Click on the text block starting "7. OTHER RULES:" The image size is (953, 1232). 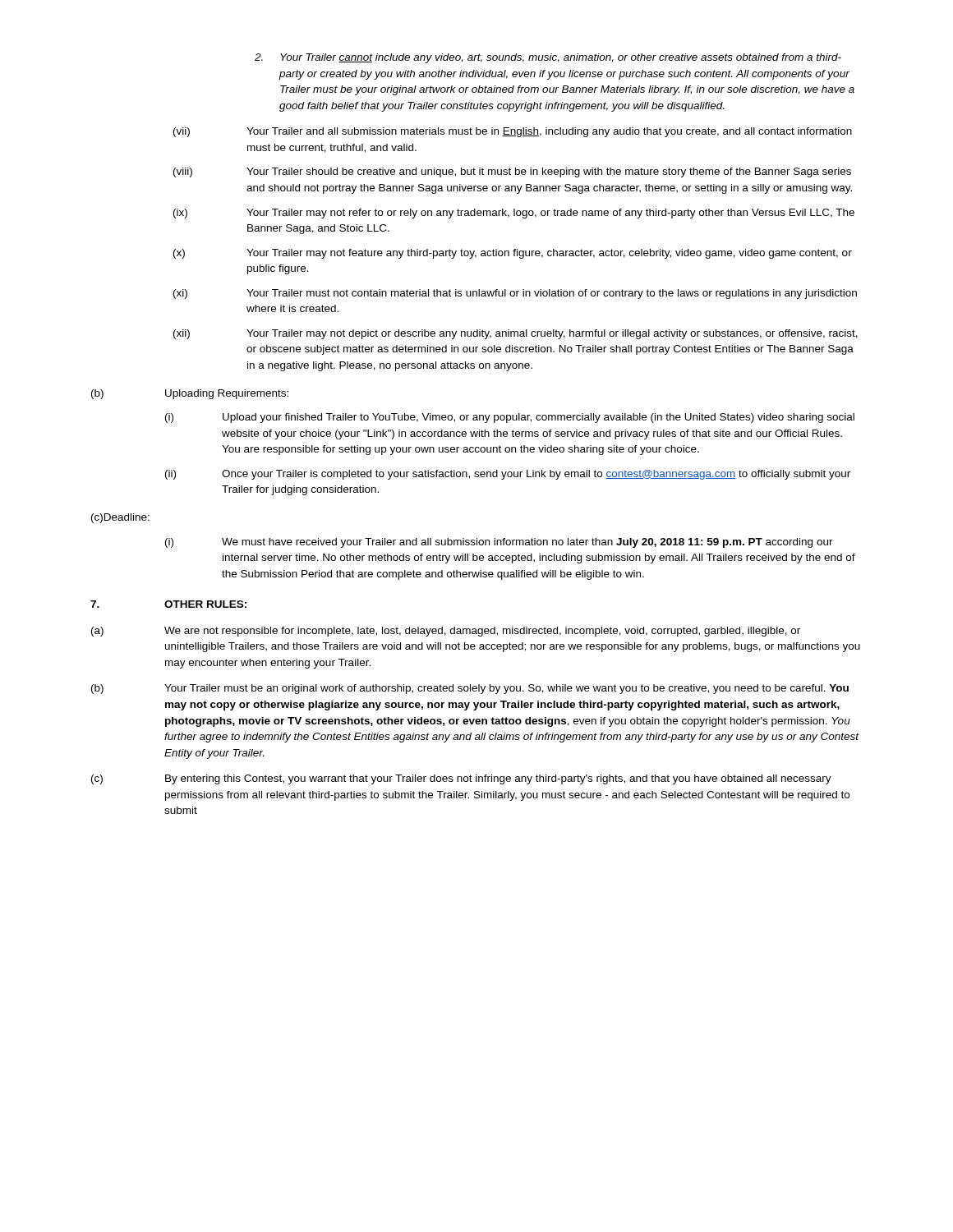pyautogui.click(x=169, y=604)
